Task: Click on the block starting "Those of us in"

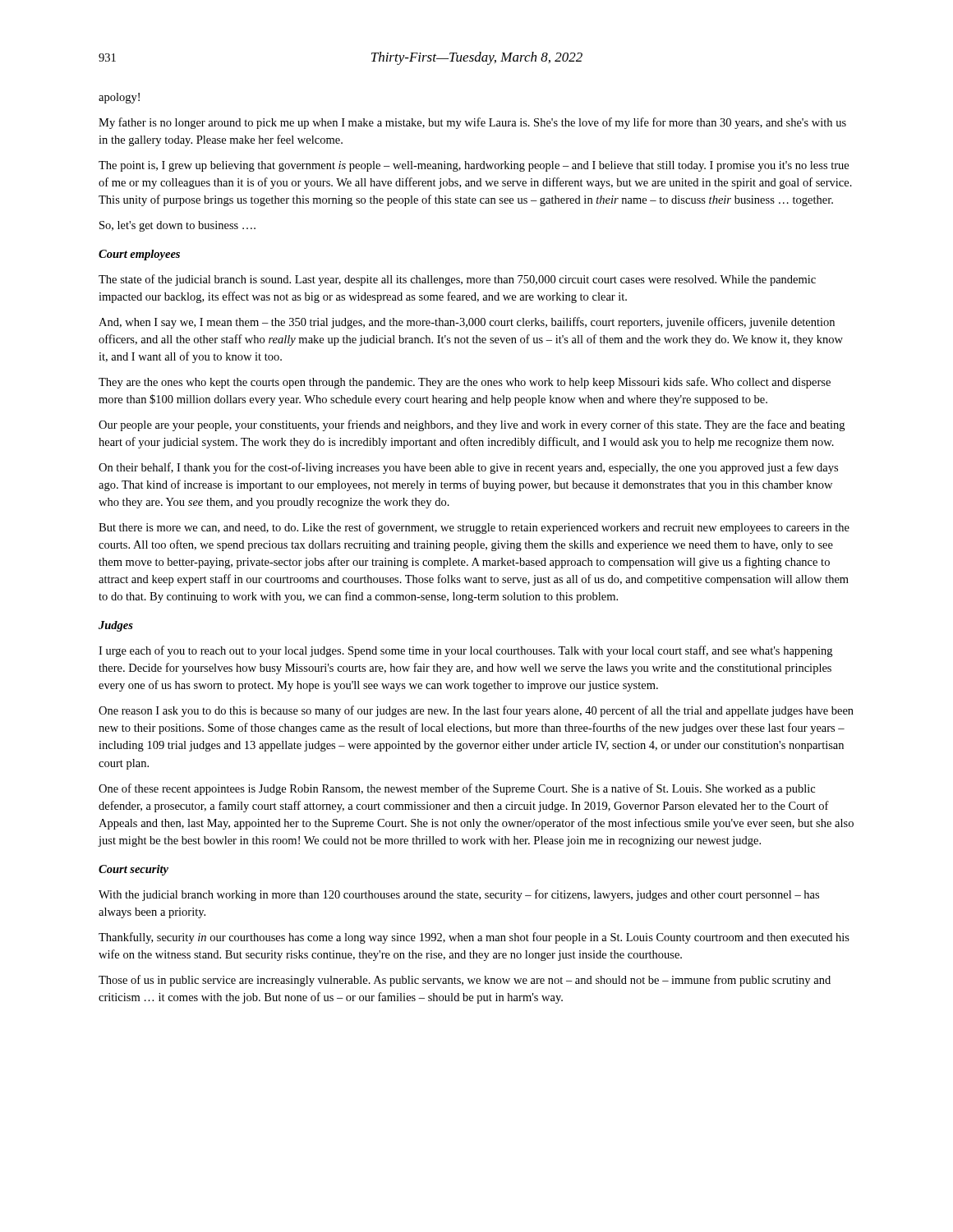Action: click(476, 989)
